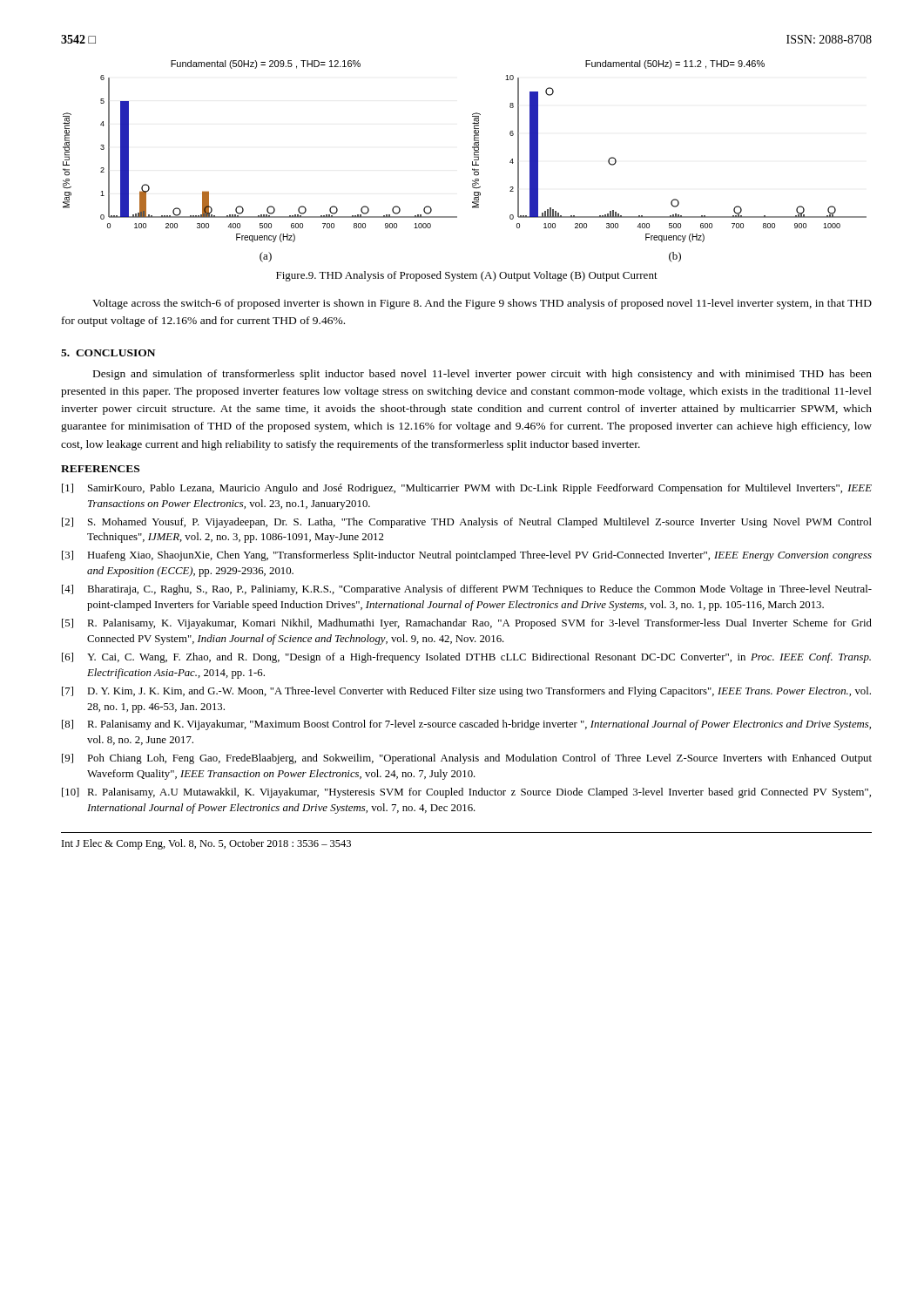924x1307 pixels.
Task: Find "5. CONCLUSION" on this page
Action: [x=108, y=352]
